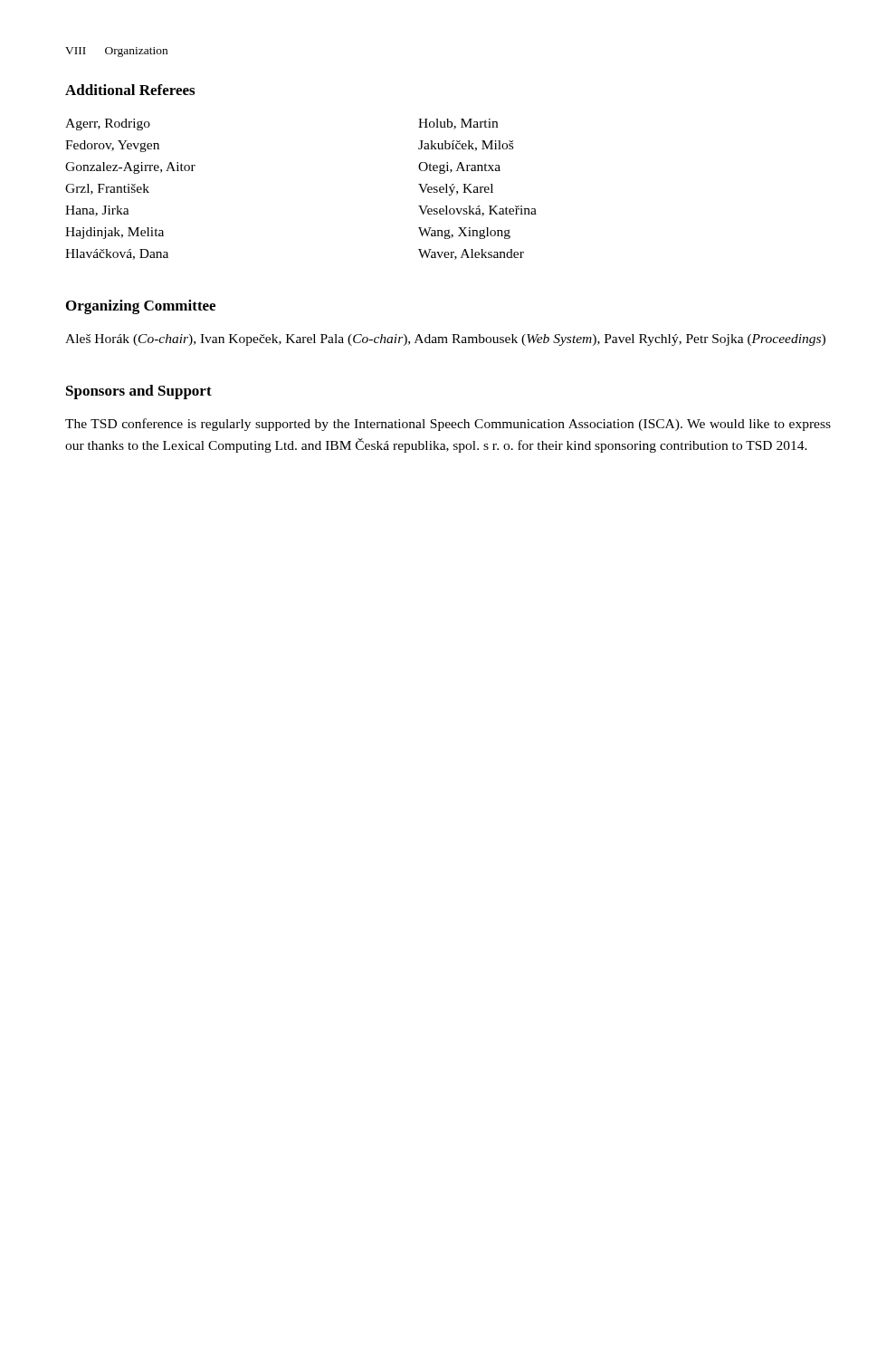896x1358 pixels.
Task: Select the text block with the text "Agerr, Rodrigo Fedorov, Yevgen Gonzalez-Agirre, Aitor Grzl, František"
Action: 448,188
